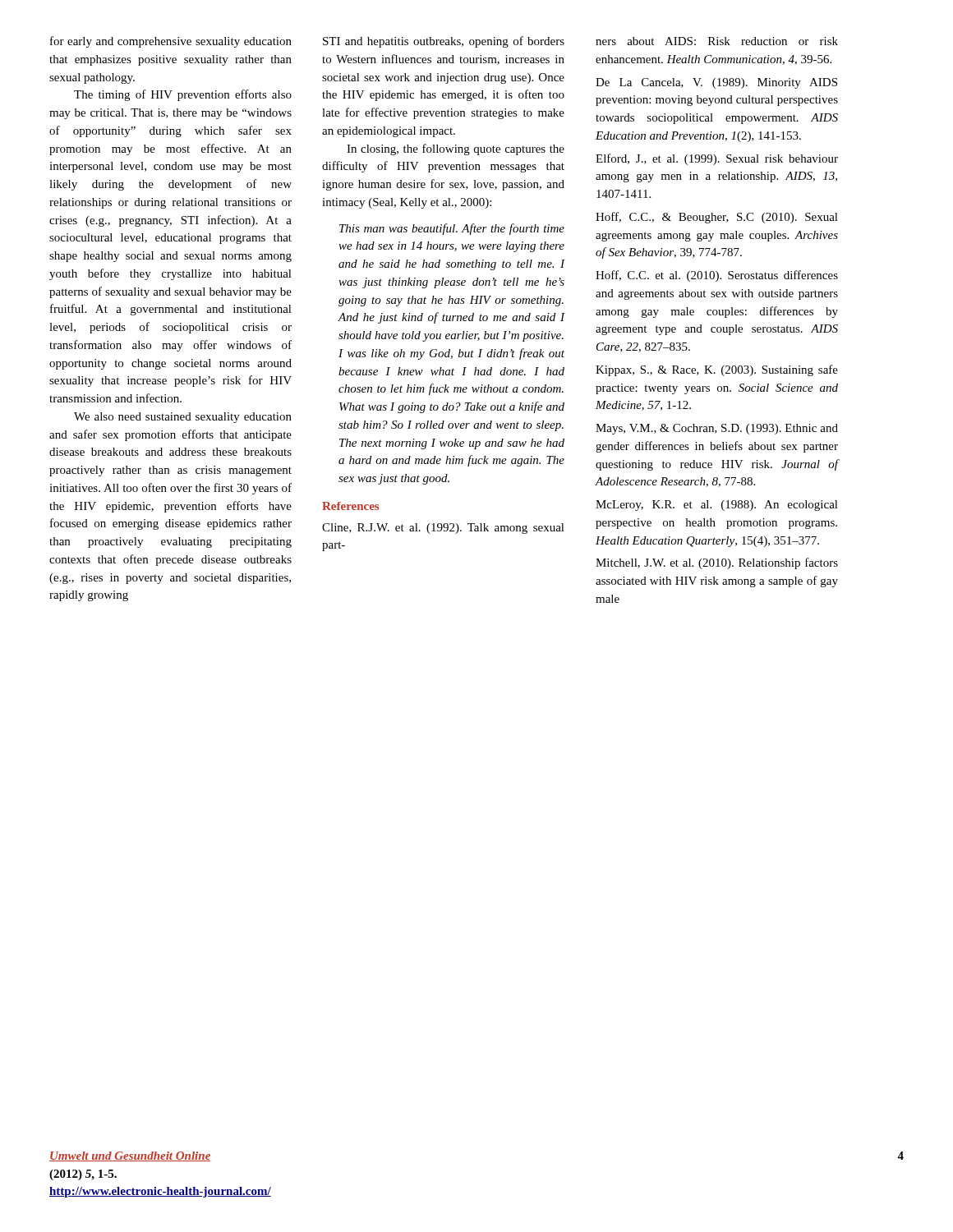Screen dimensions: 1232x953
Task: Click on the block starting "Cline, R.J.W. et al. (1992)."
Action: (x=443, y=537)
